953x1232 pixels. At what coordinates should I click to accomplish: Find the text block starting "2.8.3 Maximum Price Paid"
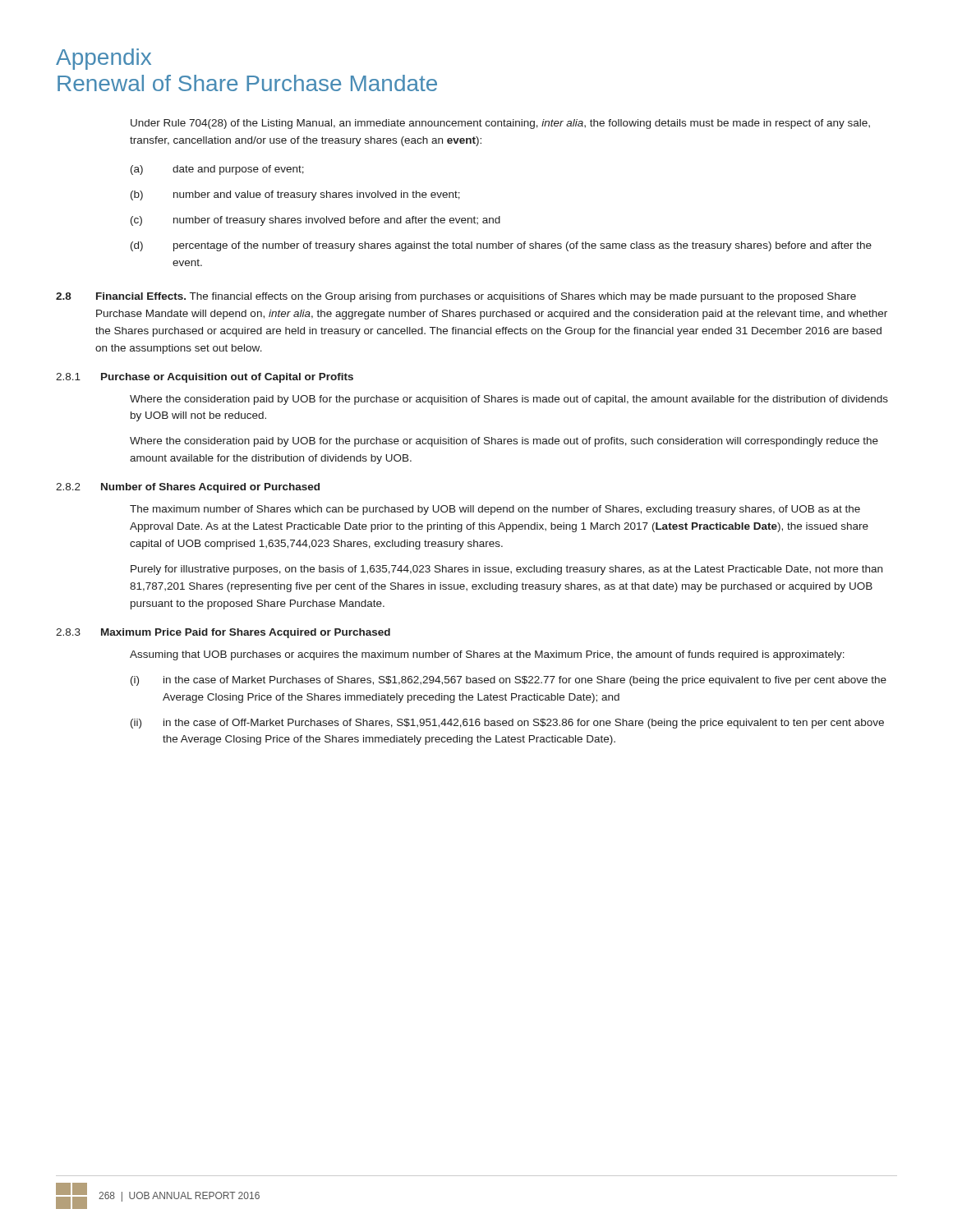(x=223, y=632)
